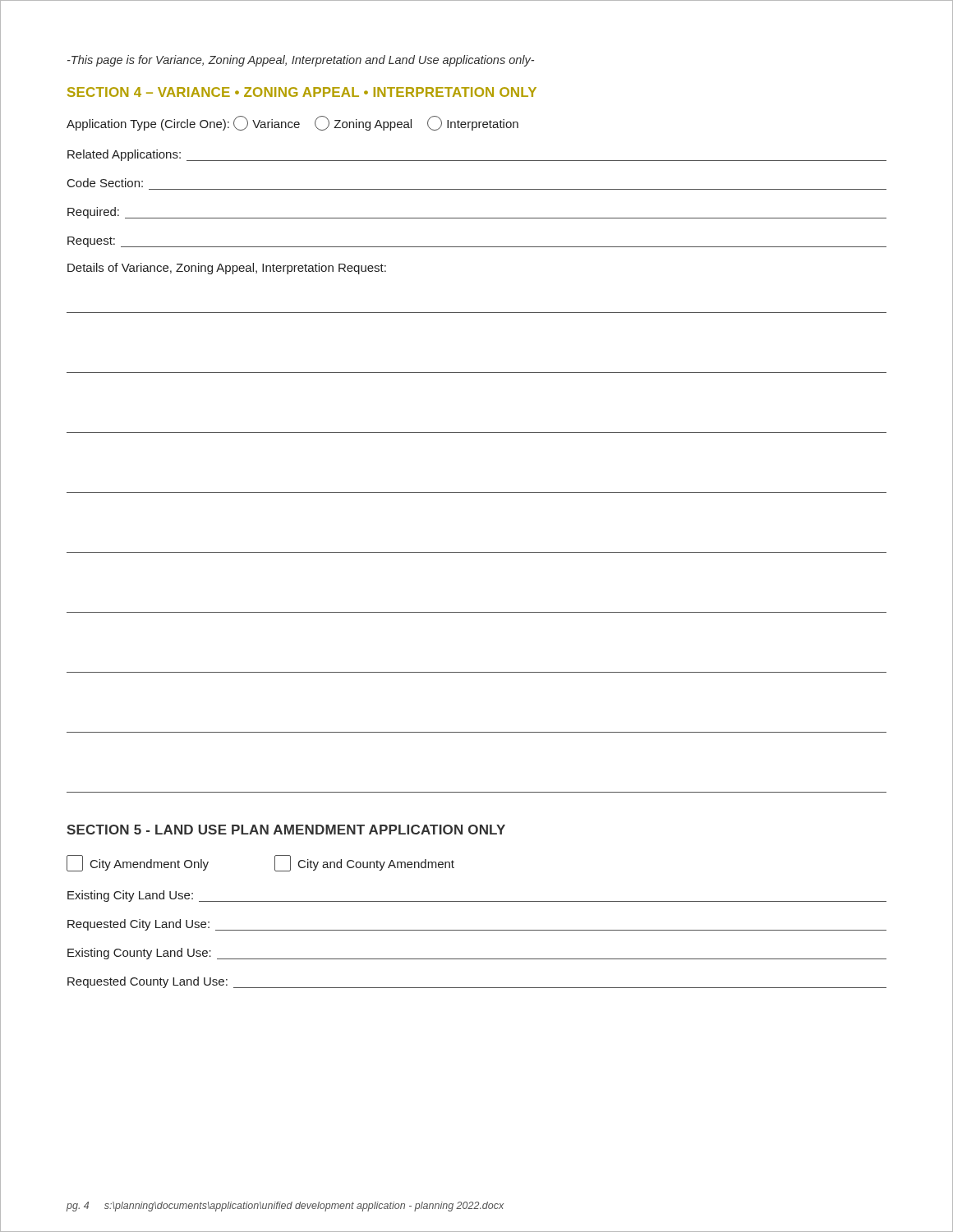The width and height of the screenshot is (953, 1232).
Task: Find the region starting "Details of Variance, Zoning Appeal, Interpretation"
Action: 227,267
